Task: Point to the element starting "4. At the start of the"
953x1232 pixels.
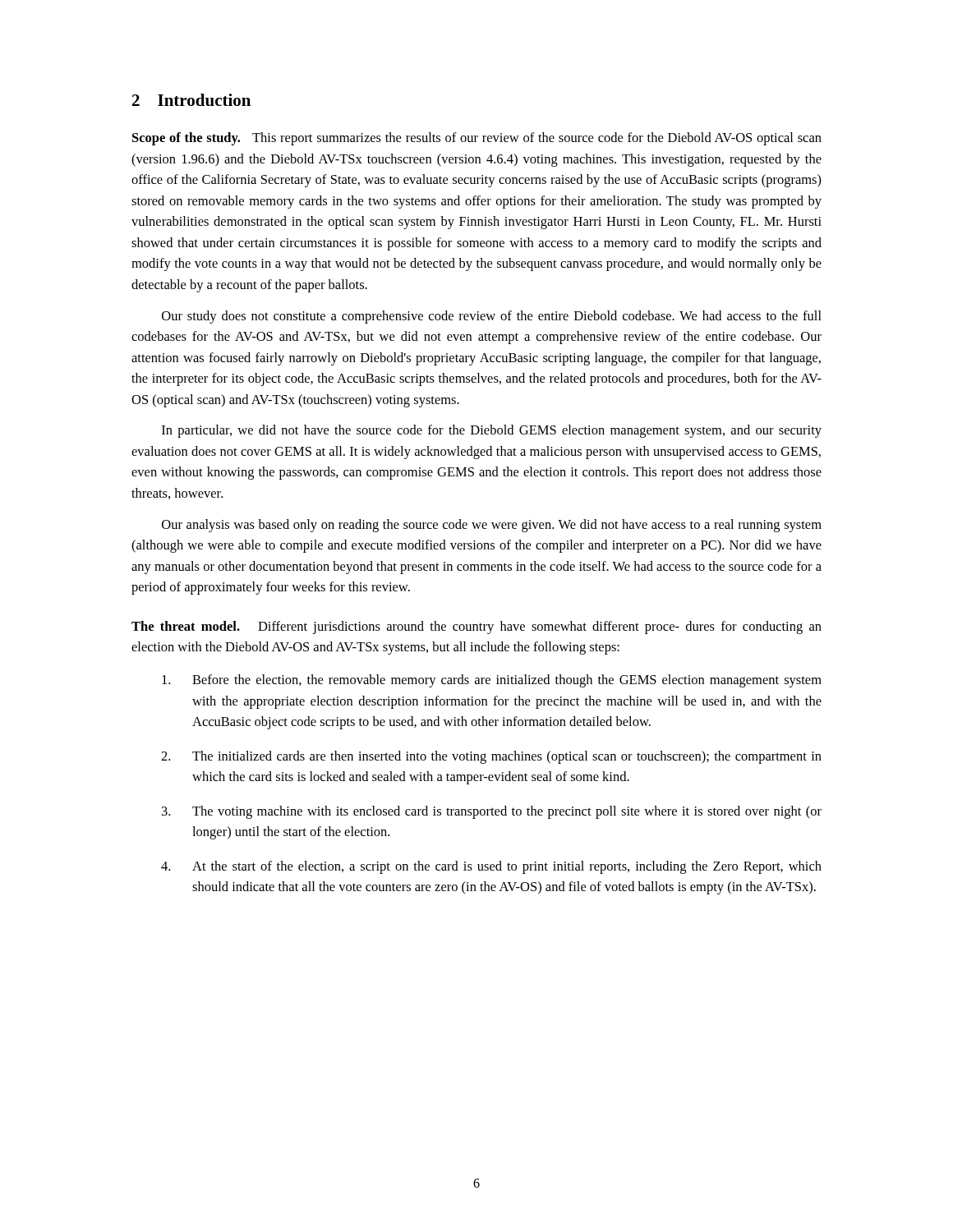Action: tap(491, 877)
